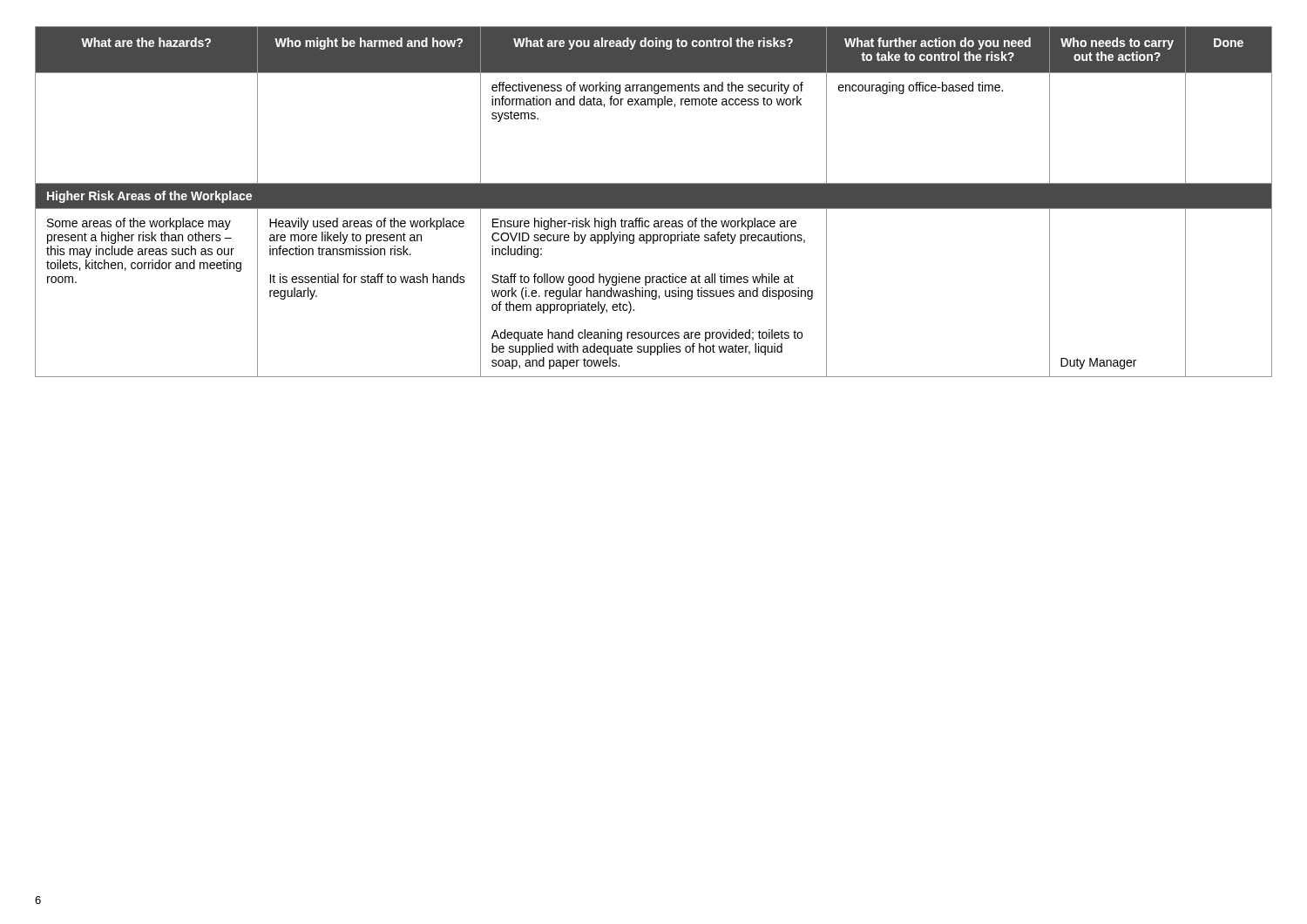This screenshot has height=924, width=1307.
Task: Find the table that mentions "What are the hazards?"
Action: tap(654, 202)
